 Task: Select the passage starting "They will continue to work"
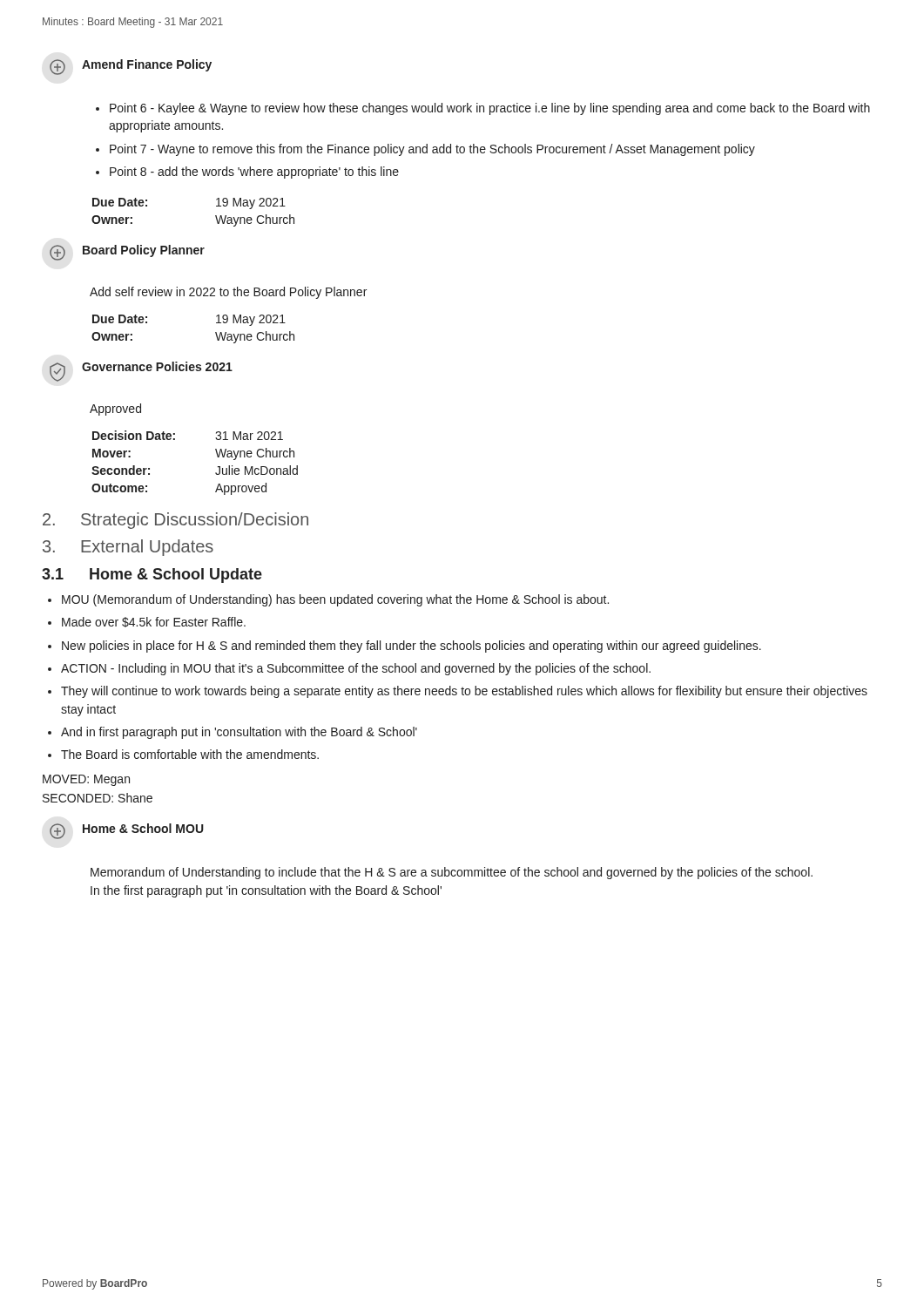click(x=462, y=700)
